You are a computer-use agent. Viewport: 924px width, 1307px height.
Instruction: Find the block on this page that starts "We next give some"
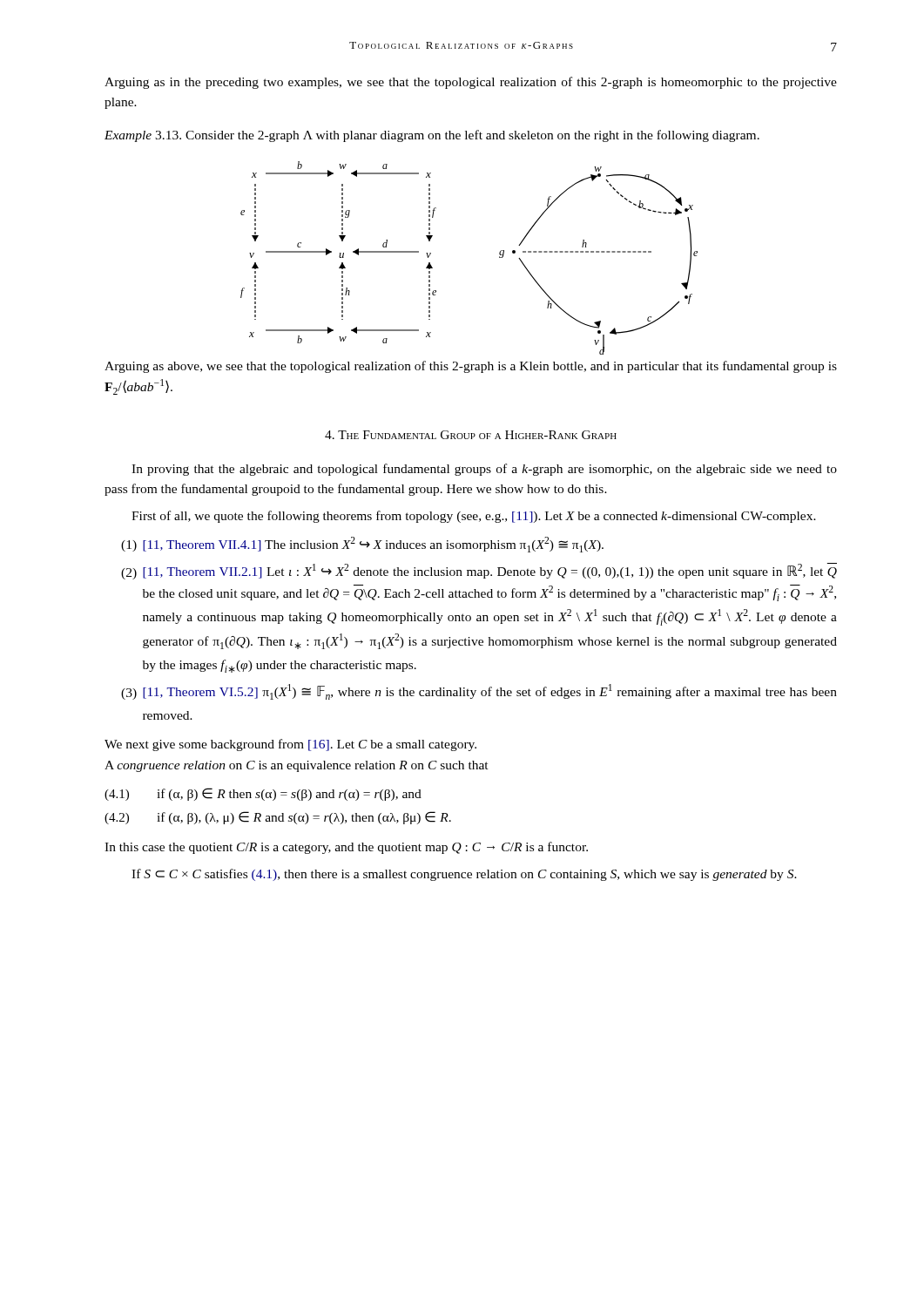pos(471,754)
